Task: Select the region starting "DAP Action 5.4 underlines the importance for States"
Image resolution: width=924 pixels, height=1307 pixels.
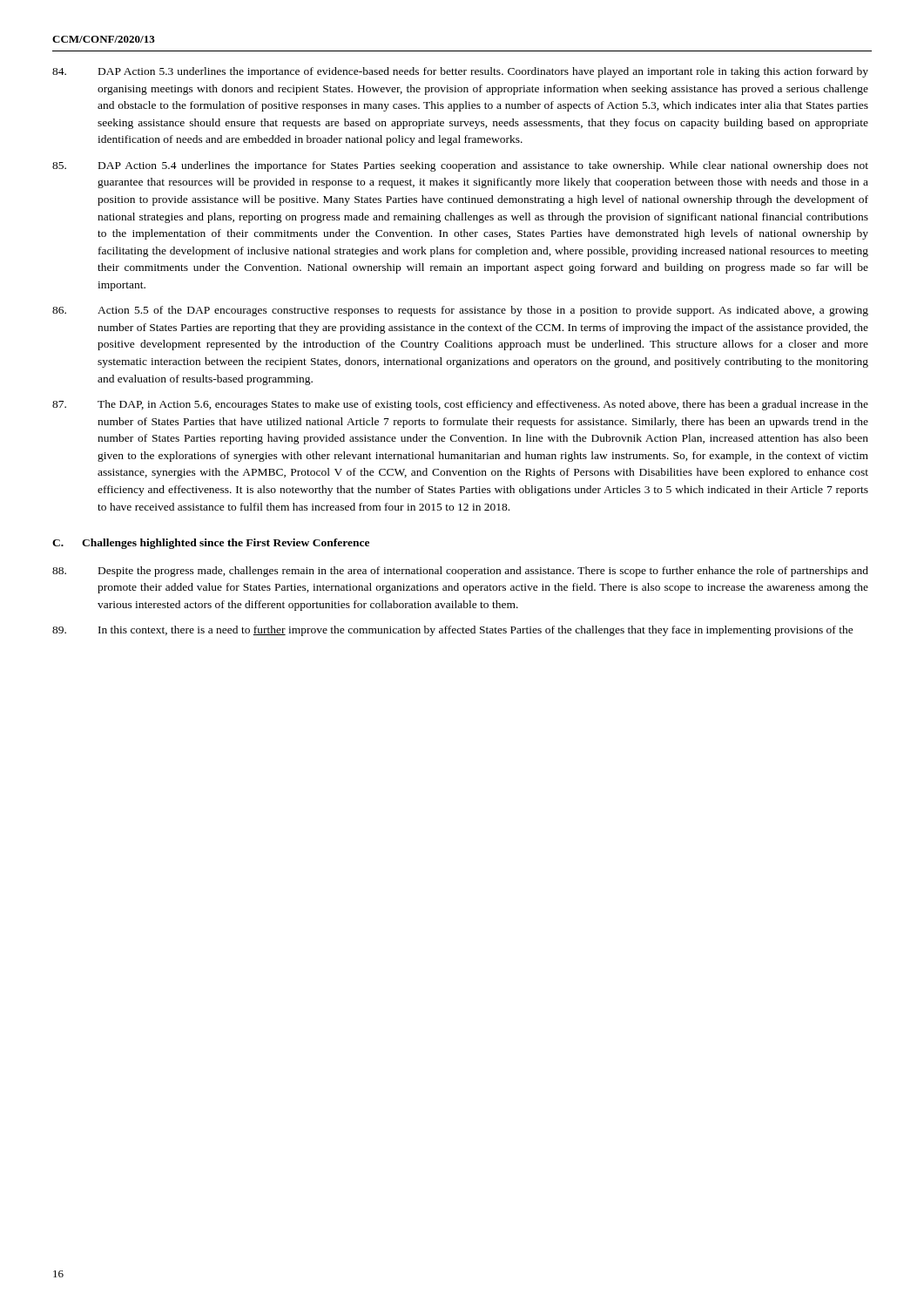Action: 460,225
